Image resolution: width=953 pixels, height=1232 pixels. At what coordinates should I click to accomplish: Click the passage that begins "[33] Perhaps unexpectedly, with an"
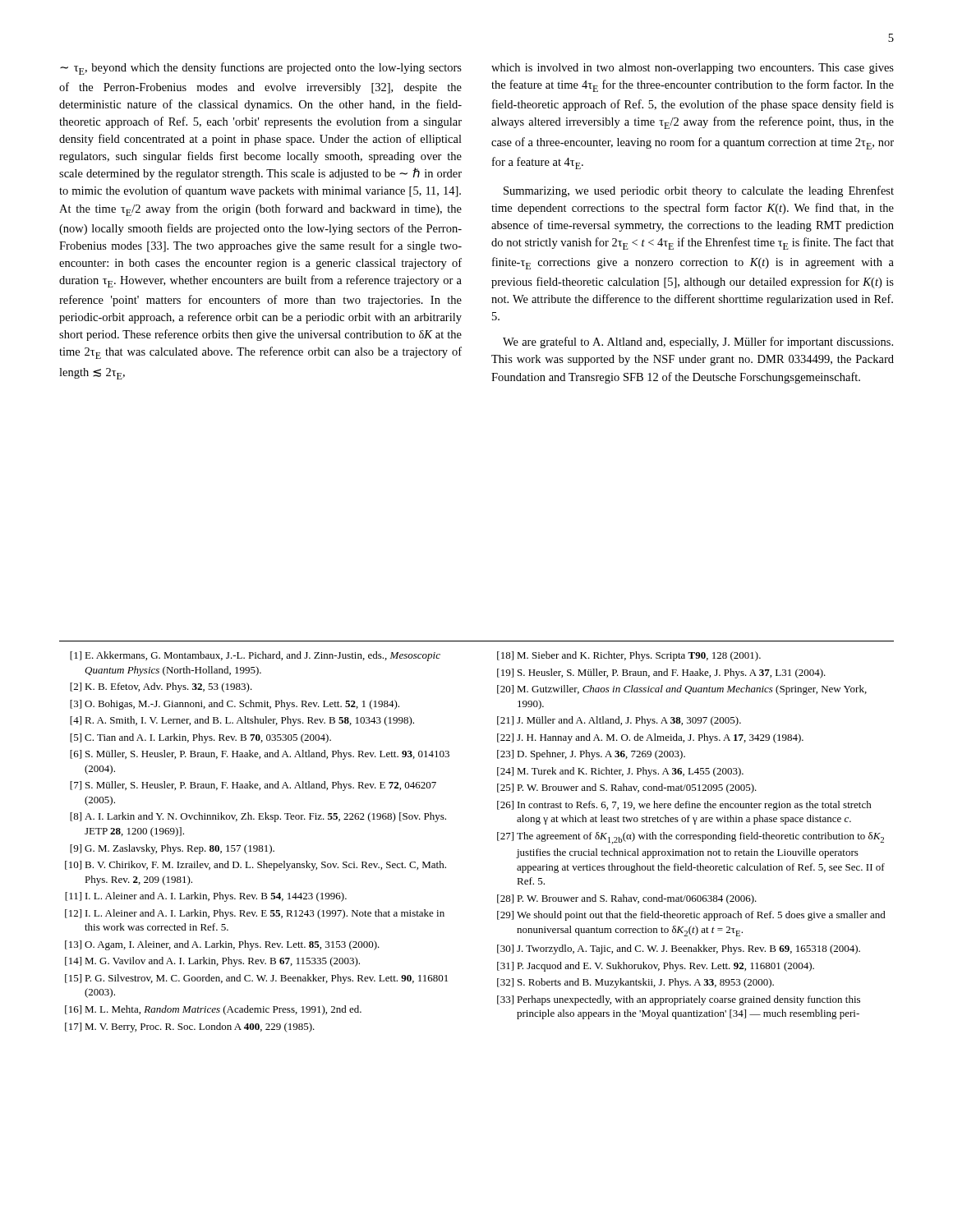[693, 1006]
